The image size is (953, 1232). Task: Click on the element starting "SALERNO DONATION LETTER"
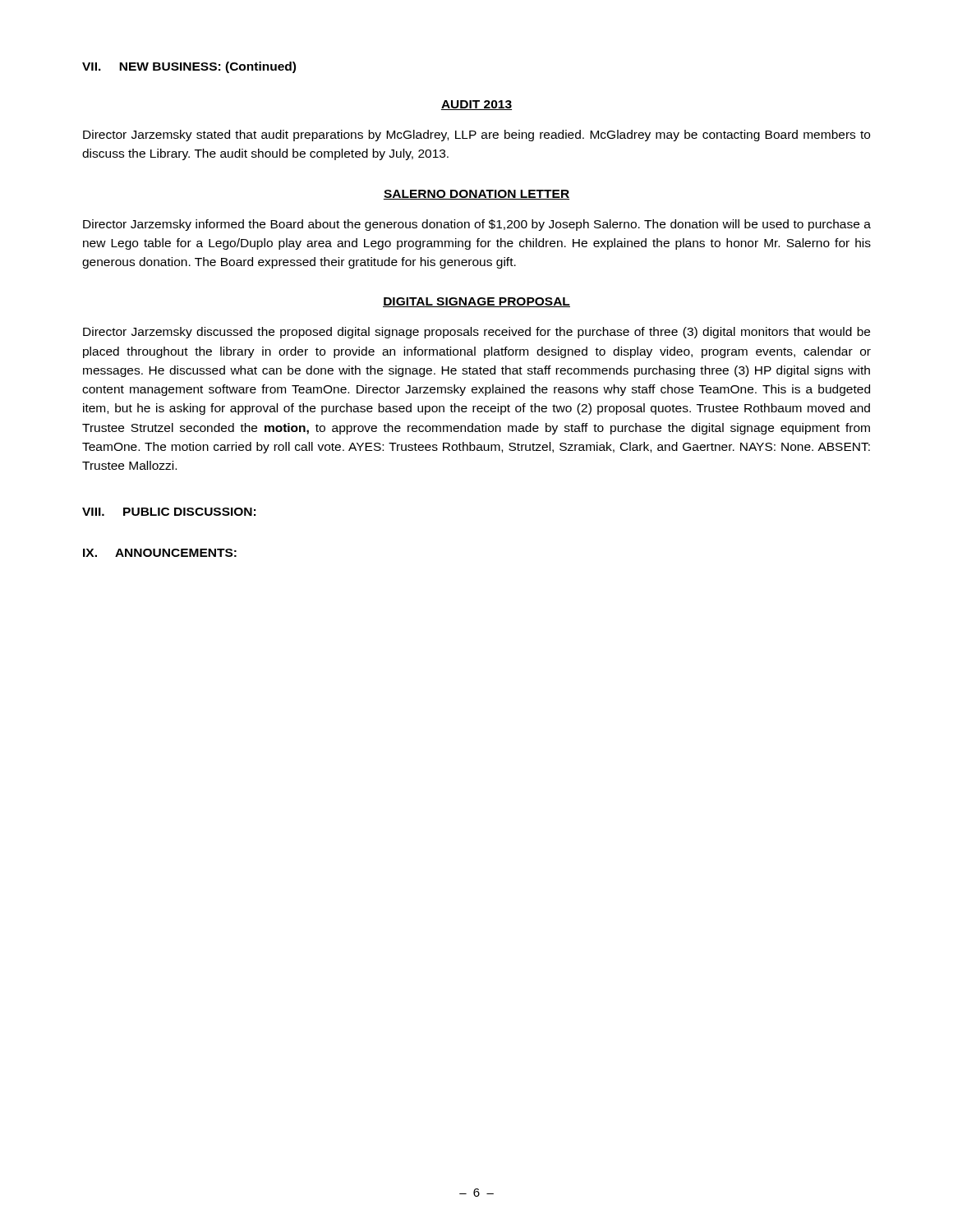point(476,193)
